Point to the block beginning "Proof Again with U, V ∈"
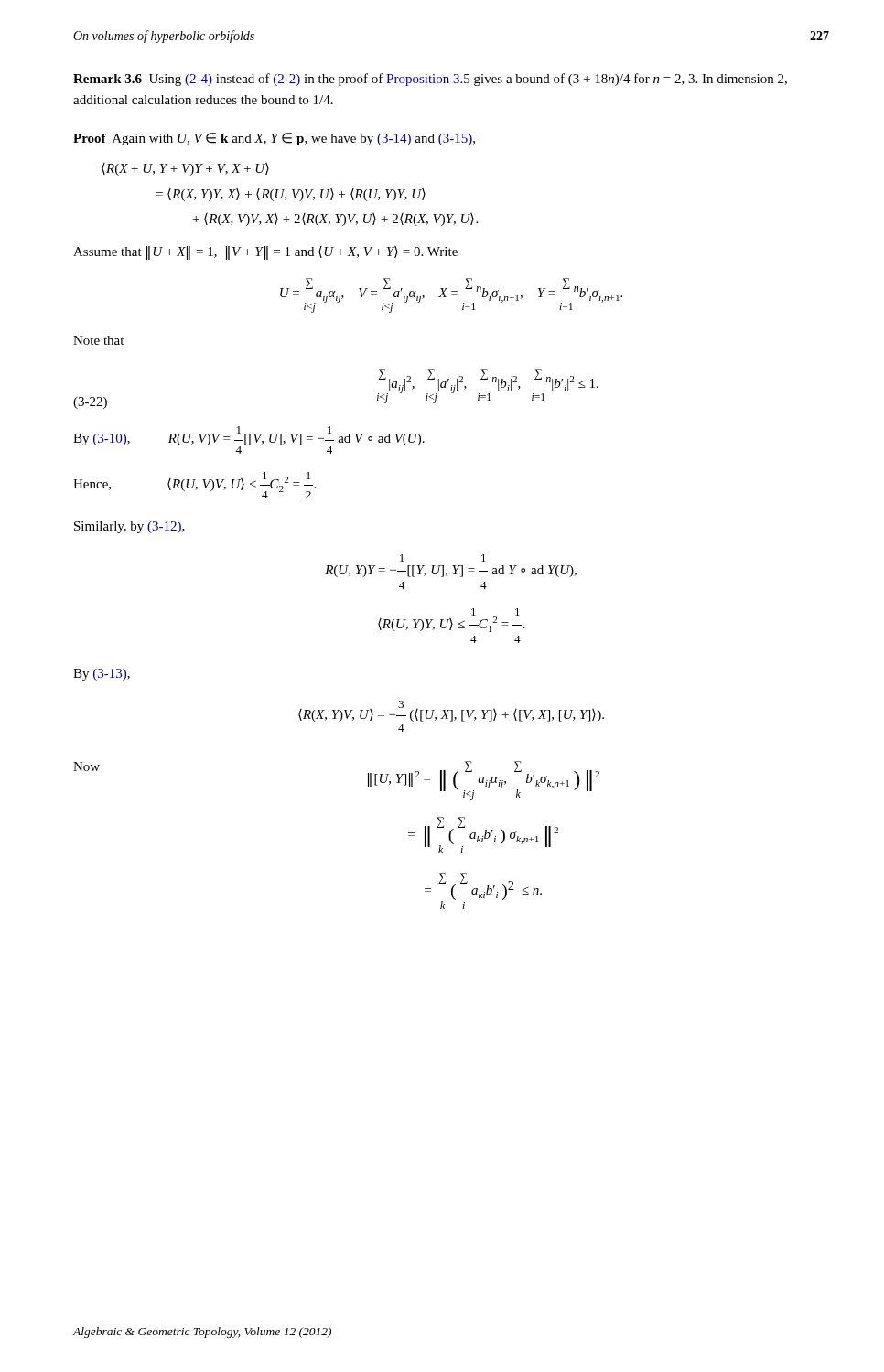The height and width of the screenshot is (1372, 884). pos(274,138)
